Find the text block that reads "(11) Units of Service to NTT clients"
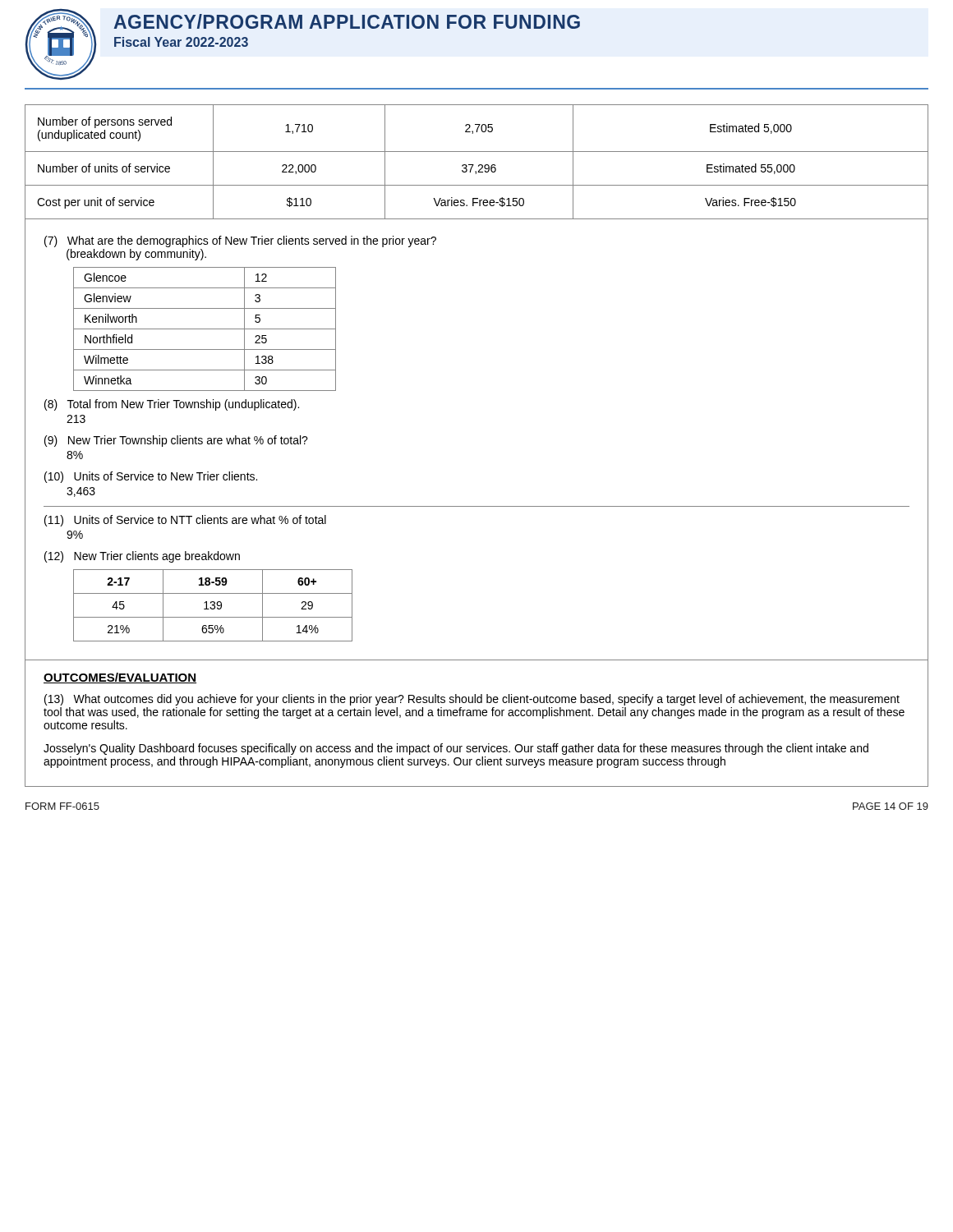 (x=185, y=520)
